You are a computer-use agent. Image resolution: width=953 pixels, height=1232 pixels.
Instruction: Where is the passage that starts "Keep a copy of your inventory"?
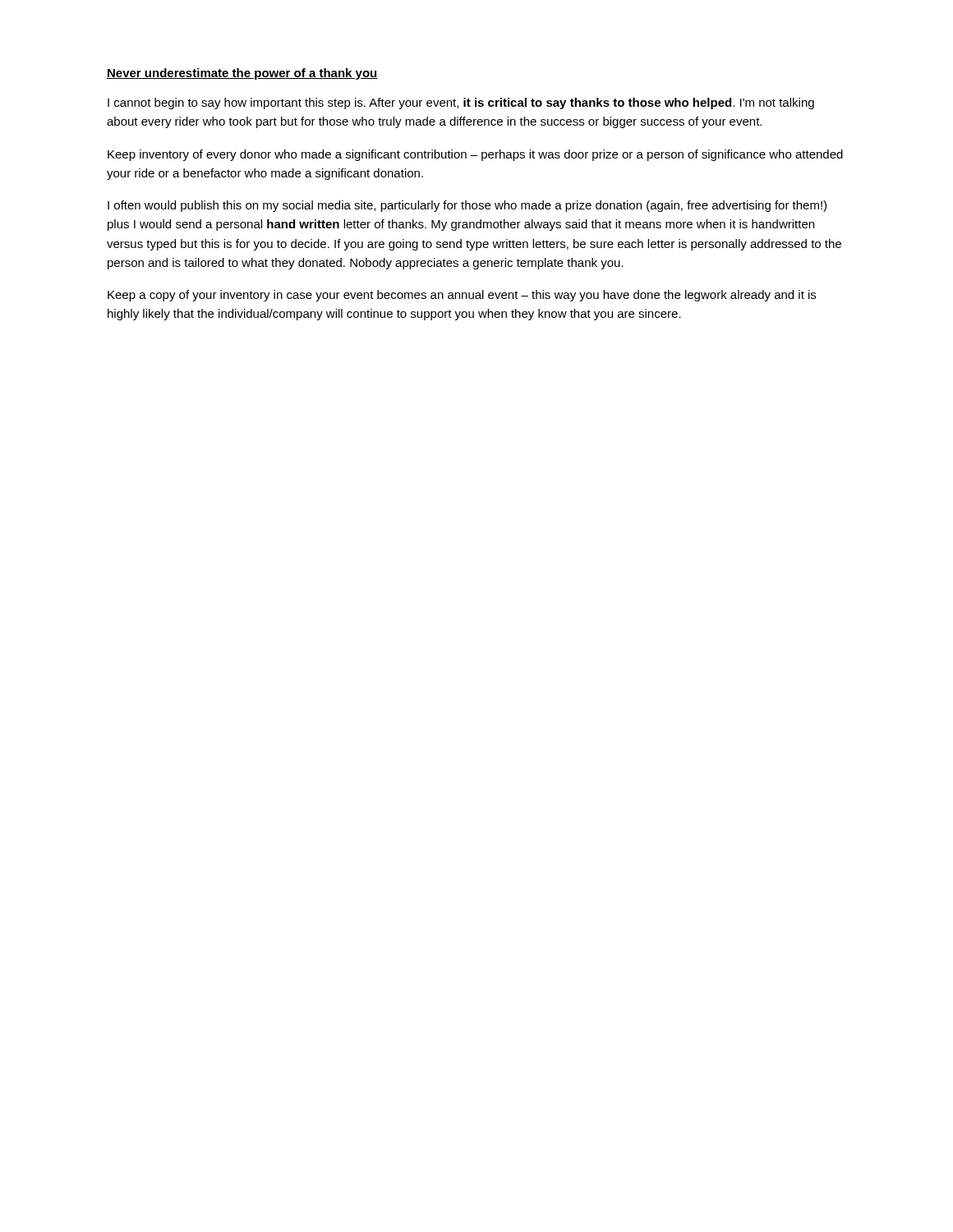[x=462, y=304]
